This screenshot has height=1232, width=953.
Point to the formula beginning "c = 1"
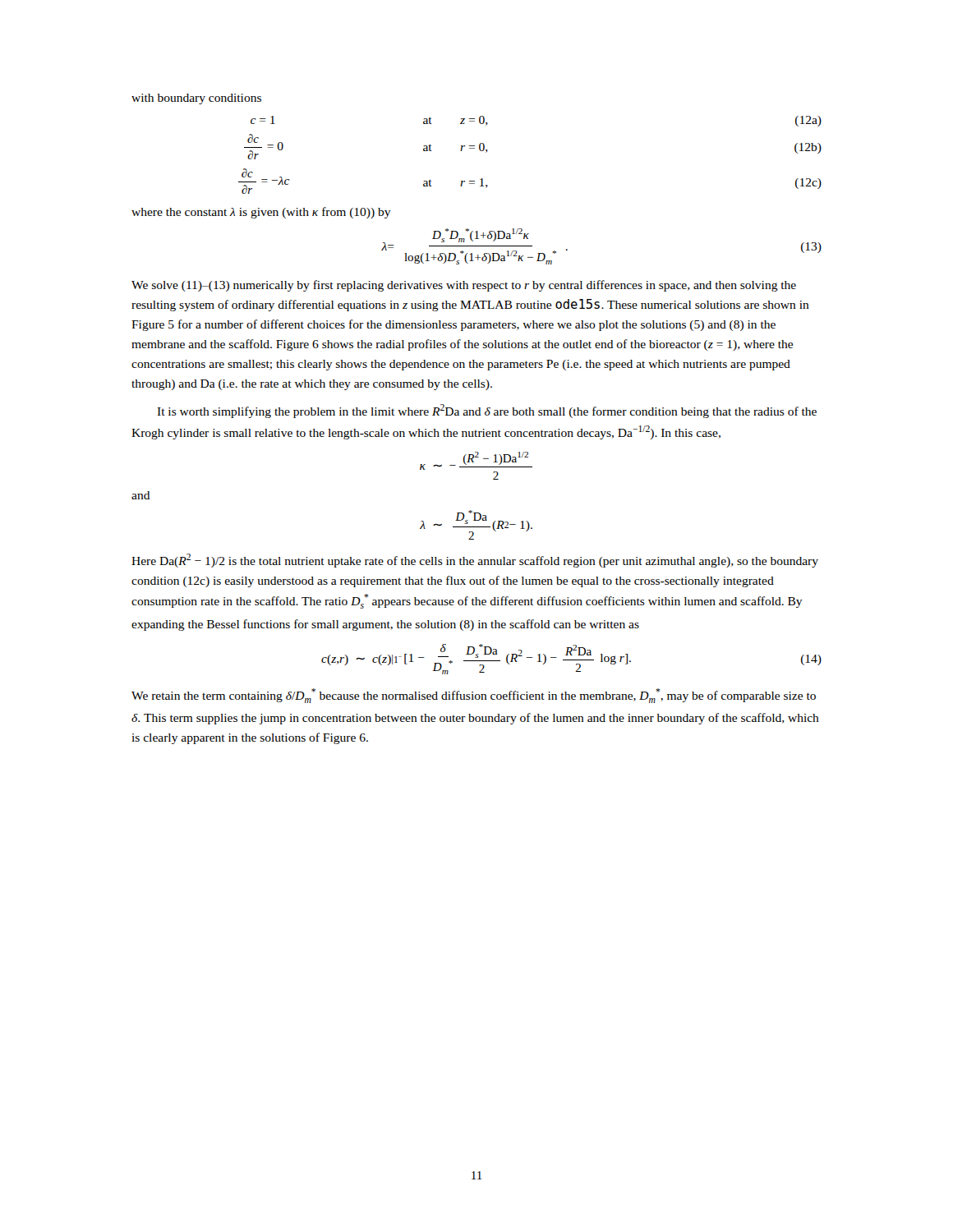476,155
